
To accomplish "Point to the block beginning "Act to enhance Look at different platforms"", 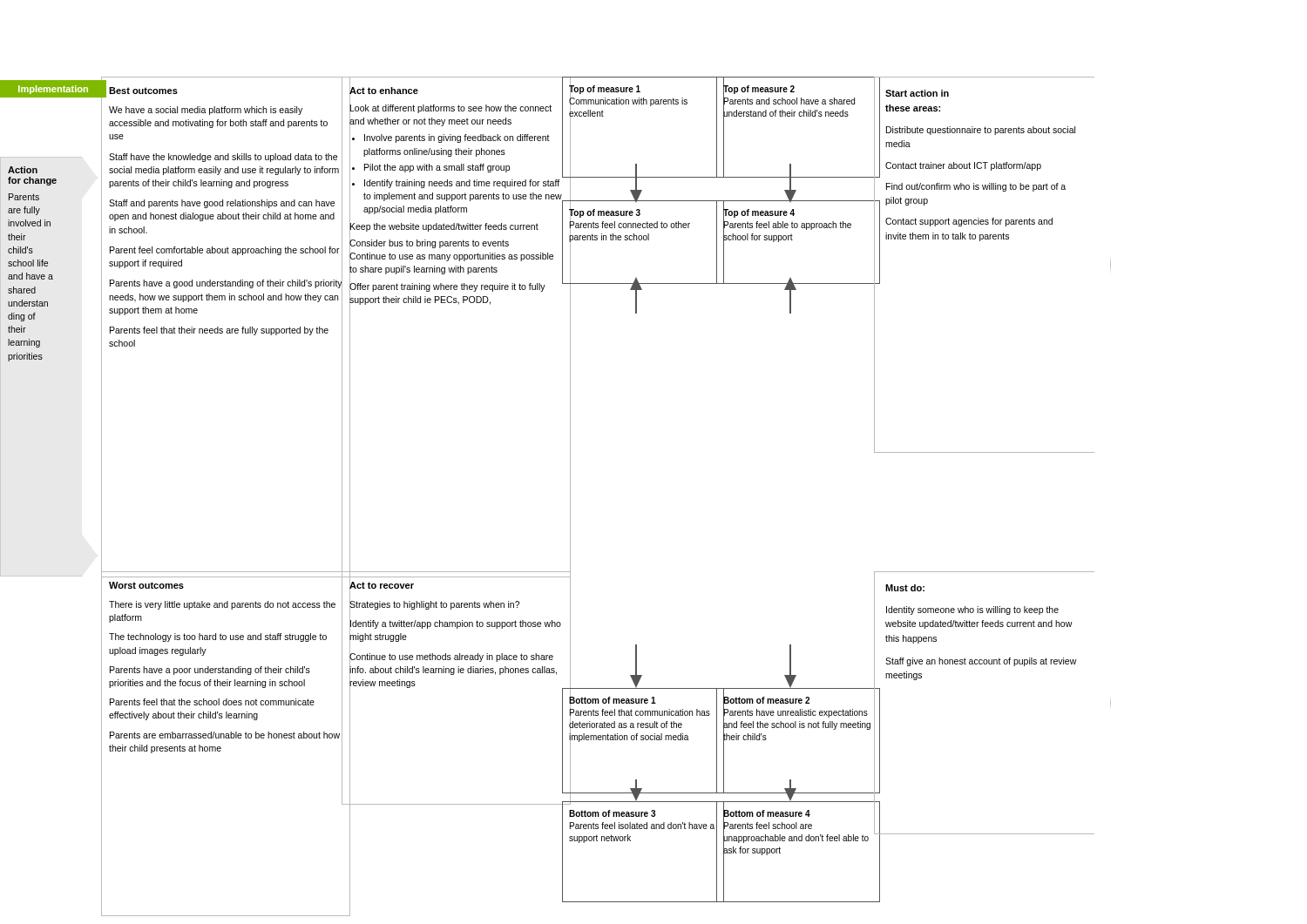I will click(456, 196).
